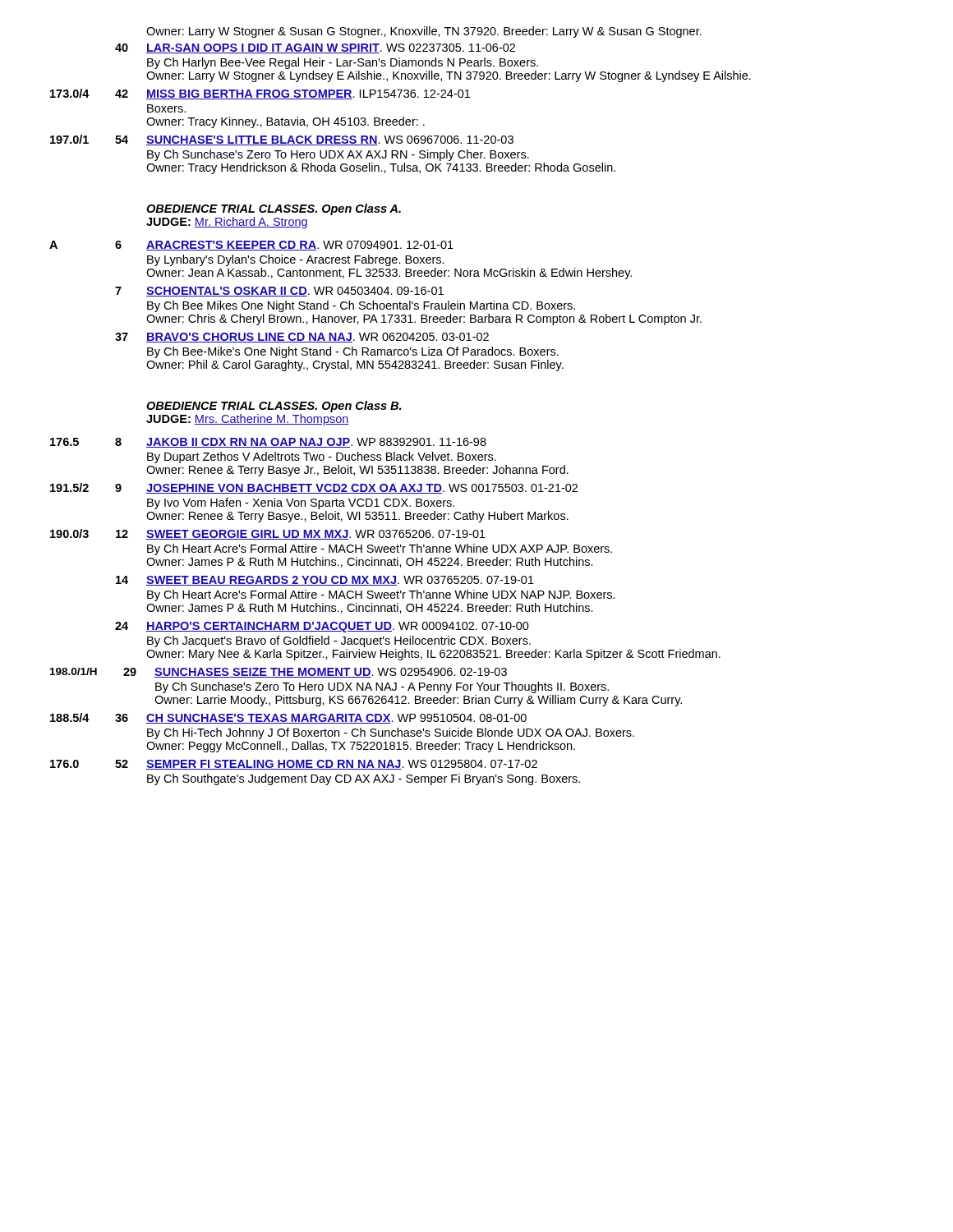Find the text block starting "Owner: Larry W Stogner & Susan G Stogner.,"

tap(525, 31)
